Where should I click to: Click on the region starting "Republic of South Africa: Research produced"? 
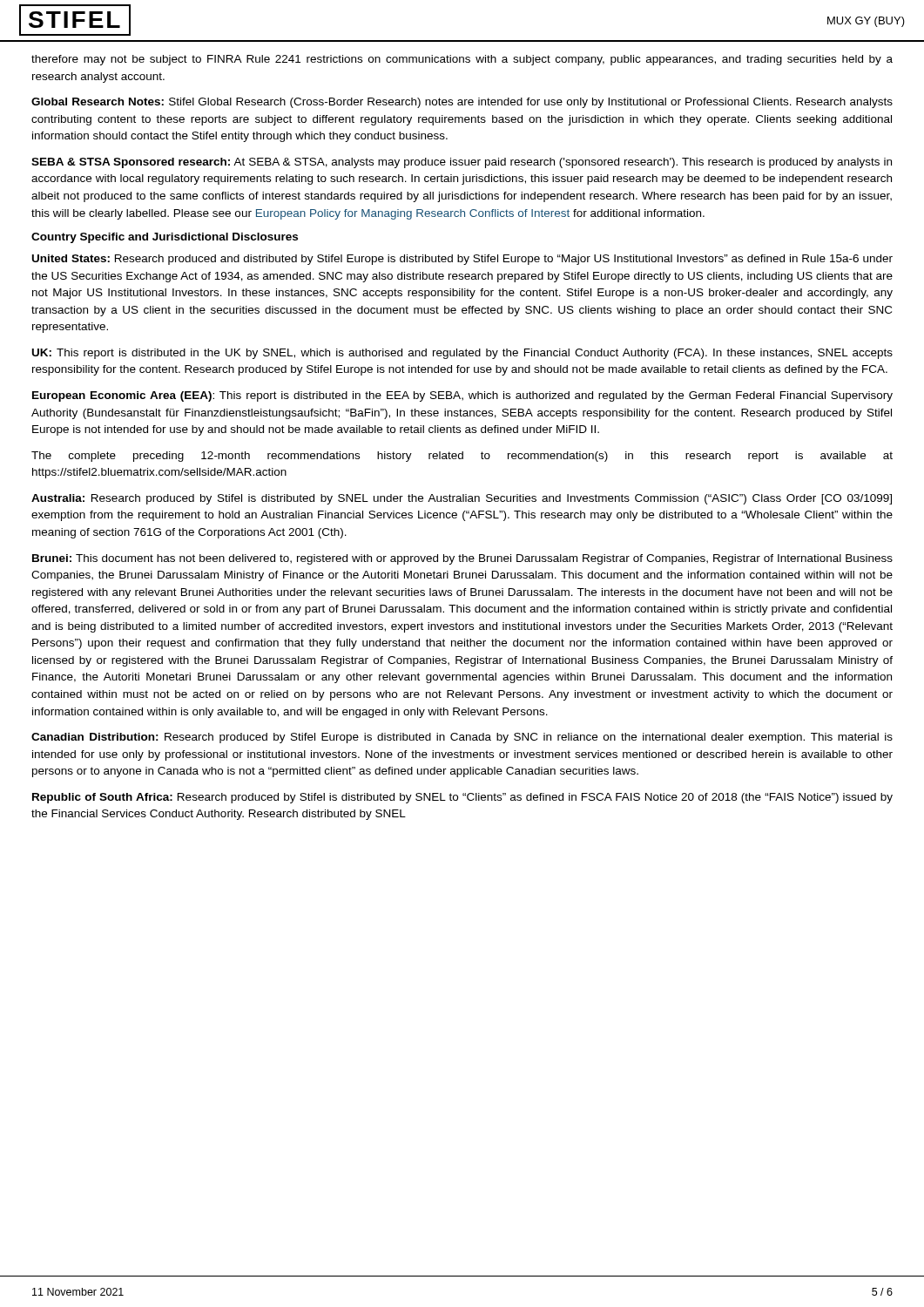click(x=462, y=805)
